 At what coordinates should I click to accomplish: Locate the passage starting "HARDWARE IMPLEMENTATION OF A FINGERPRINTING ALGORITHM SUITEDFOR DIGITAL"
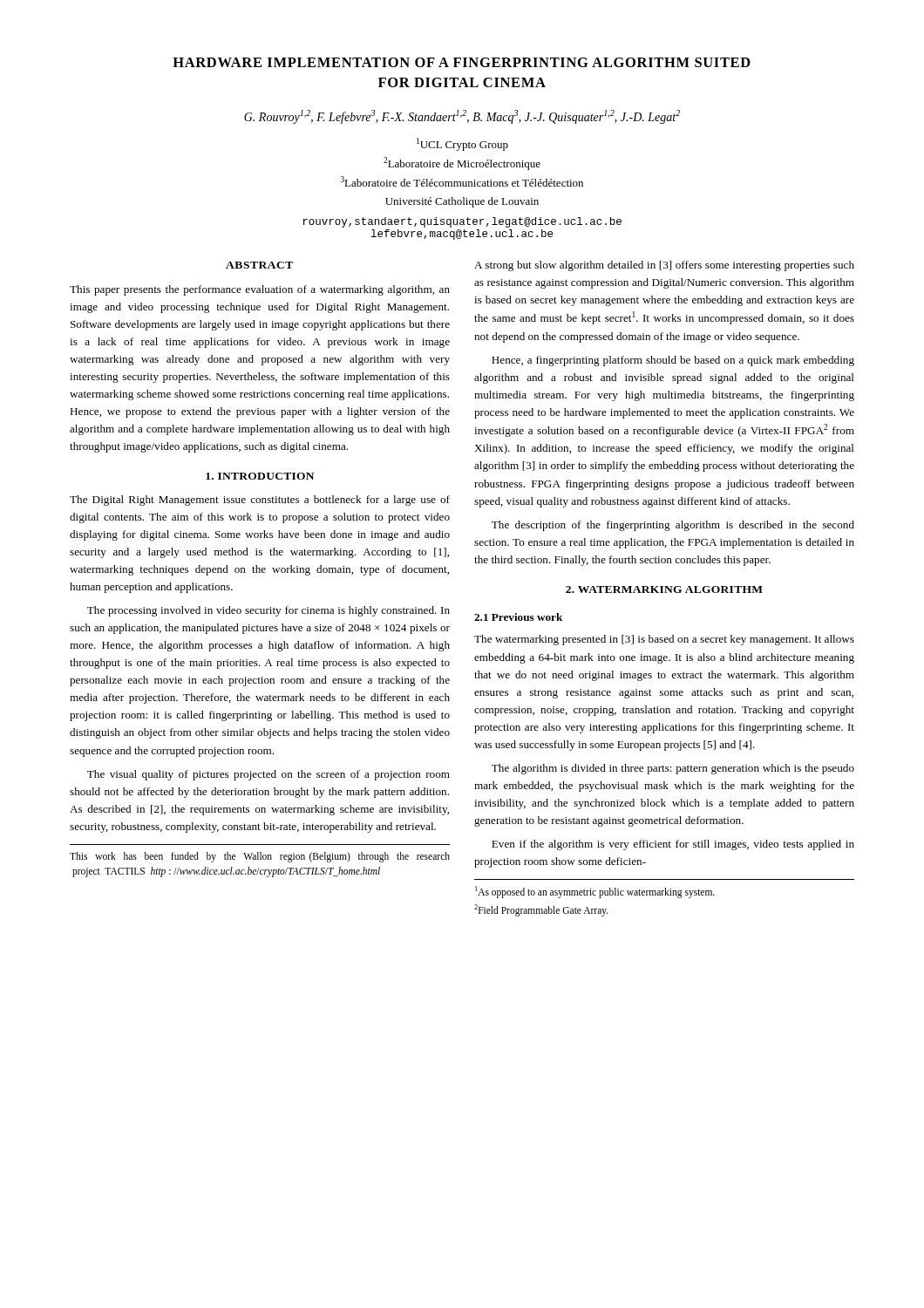tap(462, 72)
